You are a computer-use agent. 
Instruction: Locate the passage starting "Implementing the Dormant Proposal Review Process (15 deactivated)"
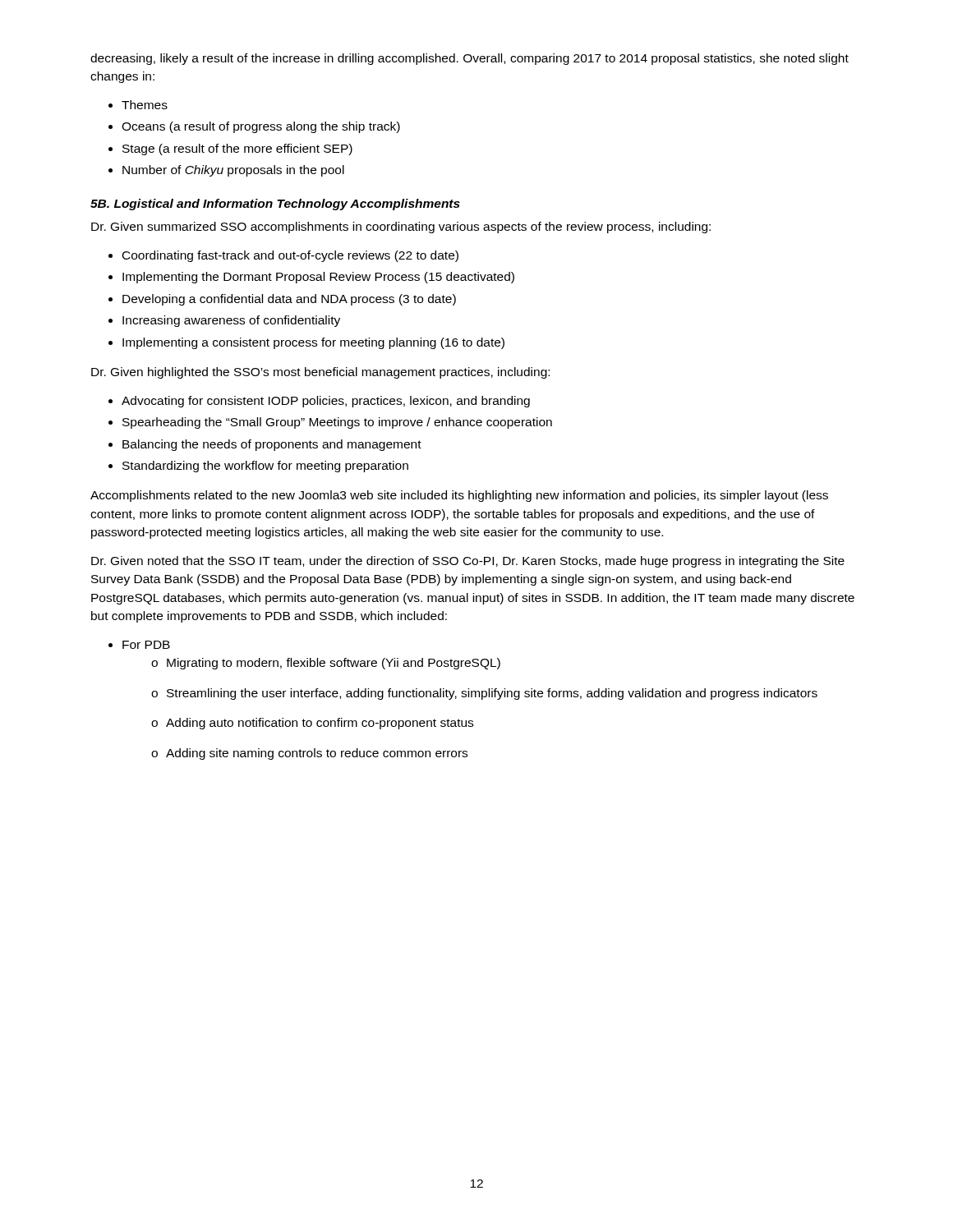pyautogui.click(x=318, y=277)
